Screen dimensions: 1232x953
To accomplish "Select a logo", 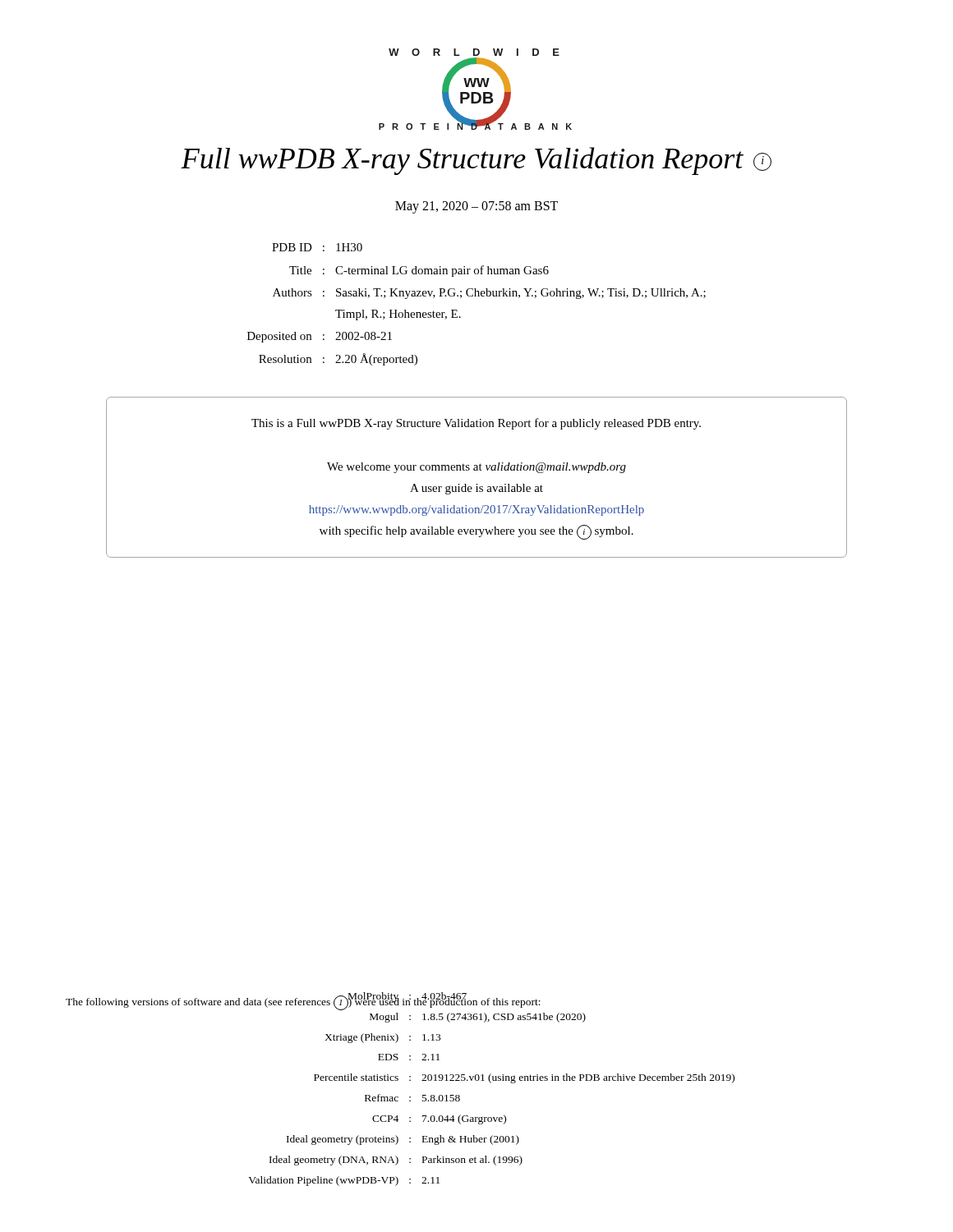I will pyautogui.click(x=476, y=88).
